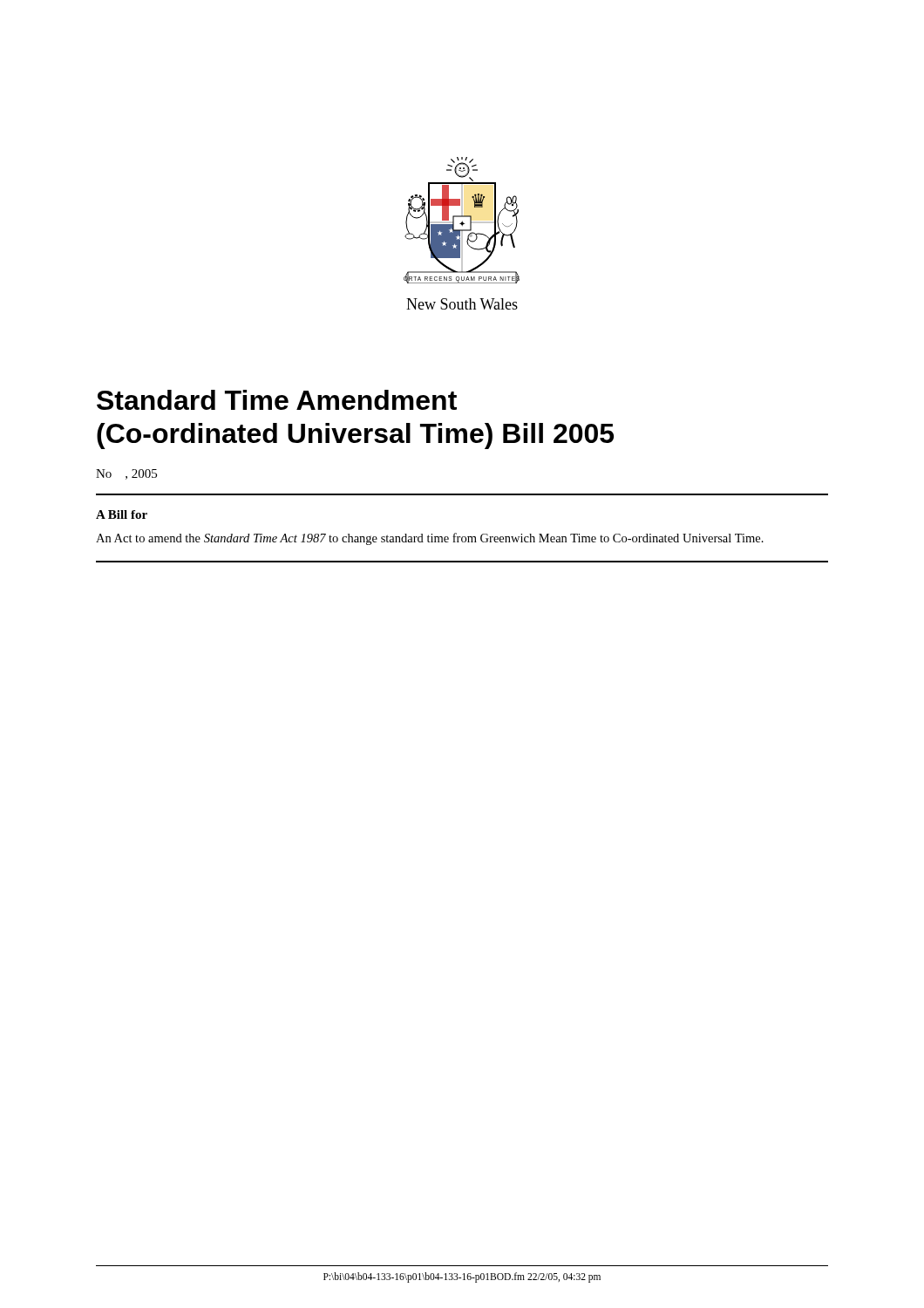Select the text containing "No , 2005"
This screenshot has width=924, height=1308.
(127, 473)
